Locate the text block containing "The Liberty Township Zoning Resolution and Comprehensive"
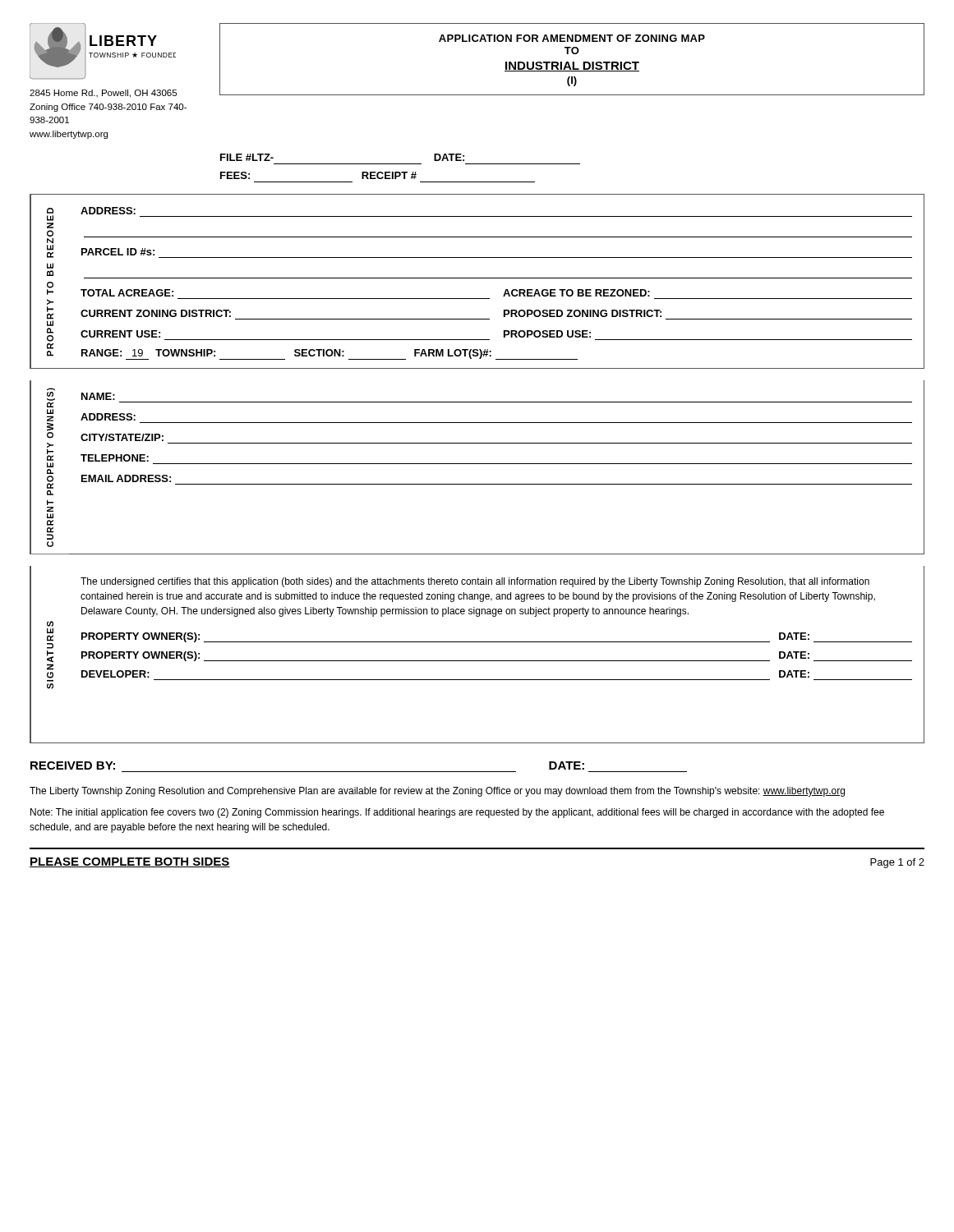Image resolution: width=954 pixels, height=1232 pixels. point(437,791)
